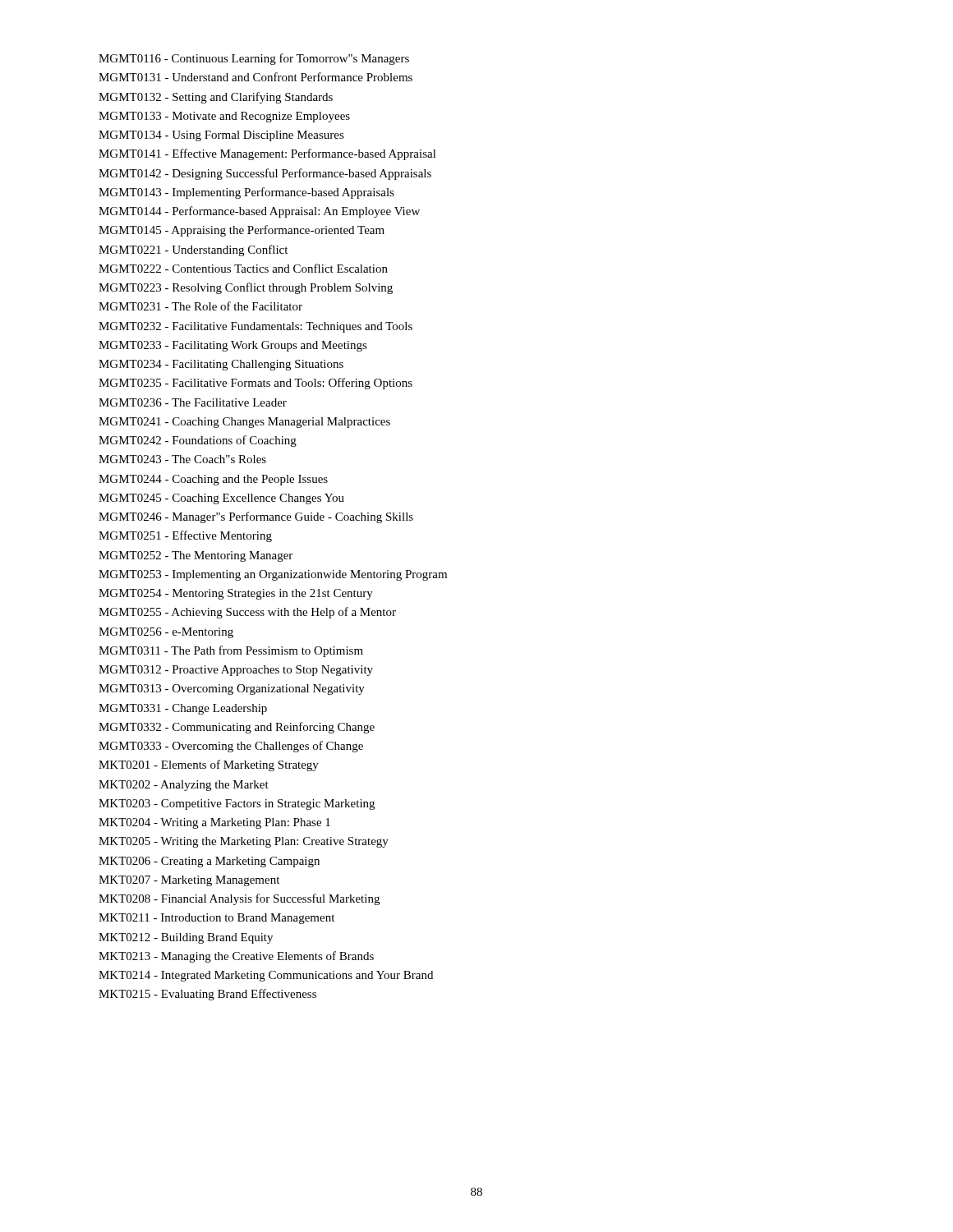The height and width of the screenshot is (1232, 953).
Task: Locate the block of text that opens with "MGMT0244 - Coaching and the People"
Action: 213,478
